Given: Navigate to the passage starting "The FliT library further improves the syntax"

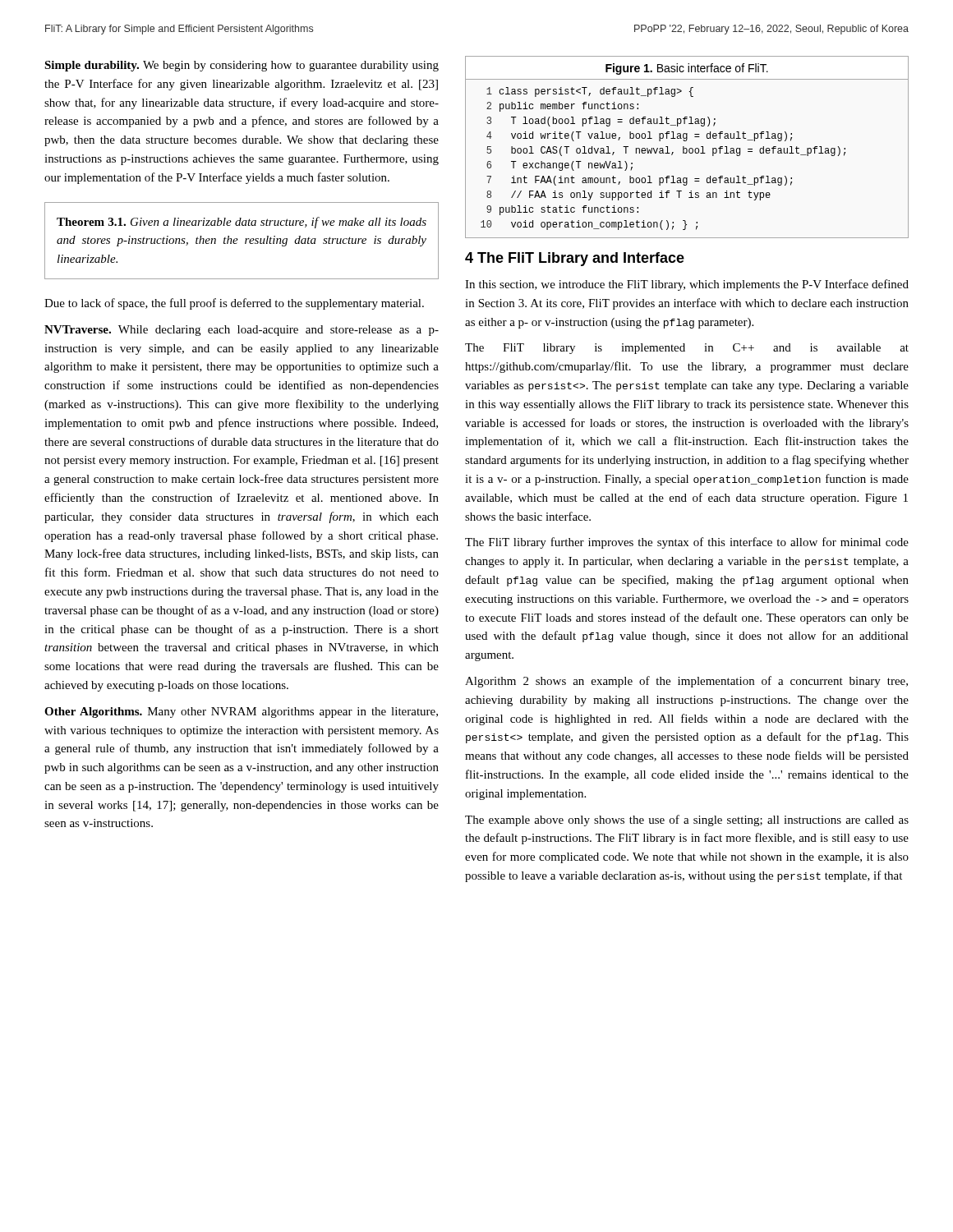Looking at the screenshot, I should pyautogui.click(x=687, y=599).
